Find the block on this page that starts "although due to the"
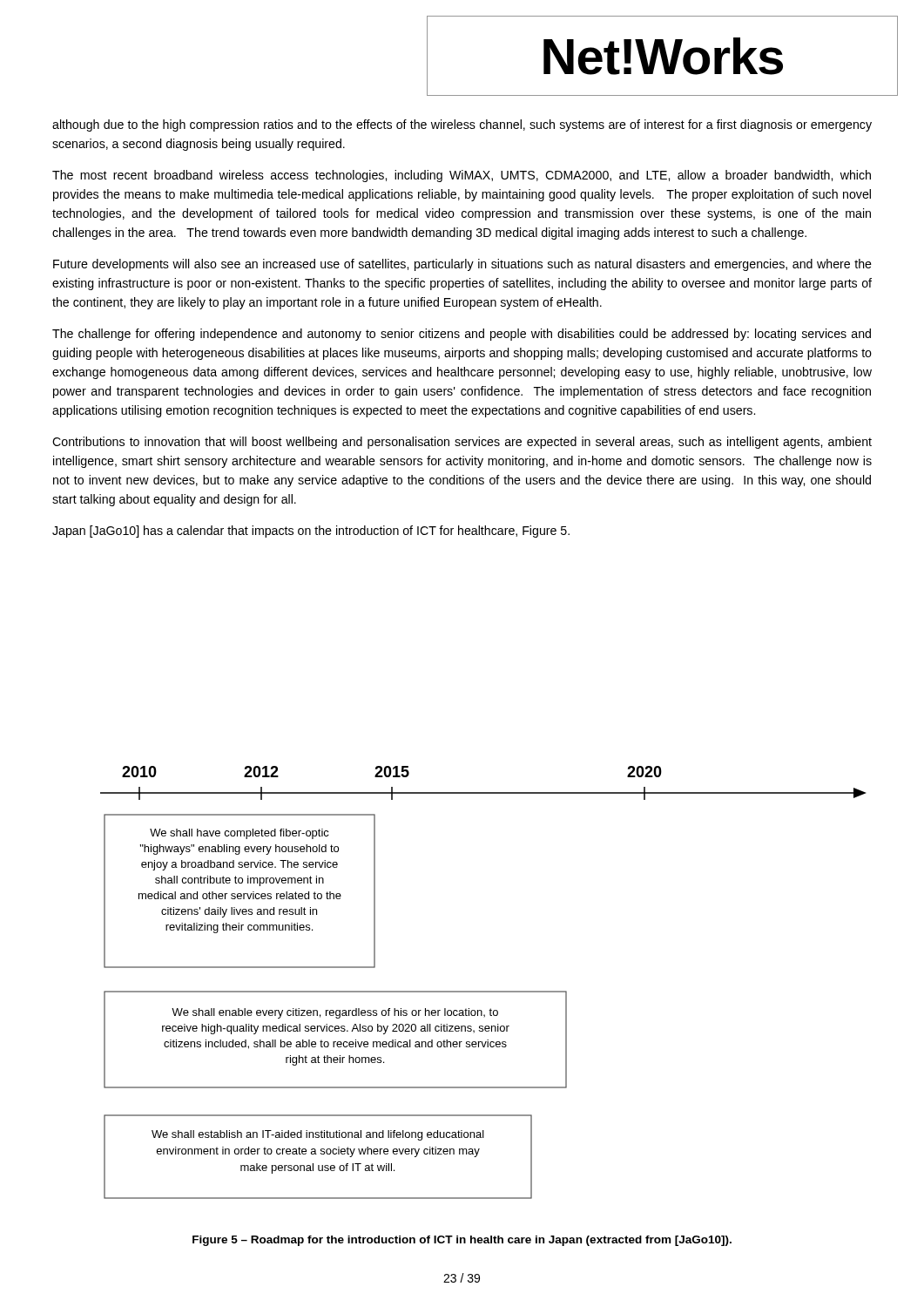Image resolution: width=924 pixels, height=1307 pixels. point(462,134)
